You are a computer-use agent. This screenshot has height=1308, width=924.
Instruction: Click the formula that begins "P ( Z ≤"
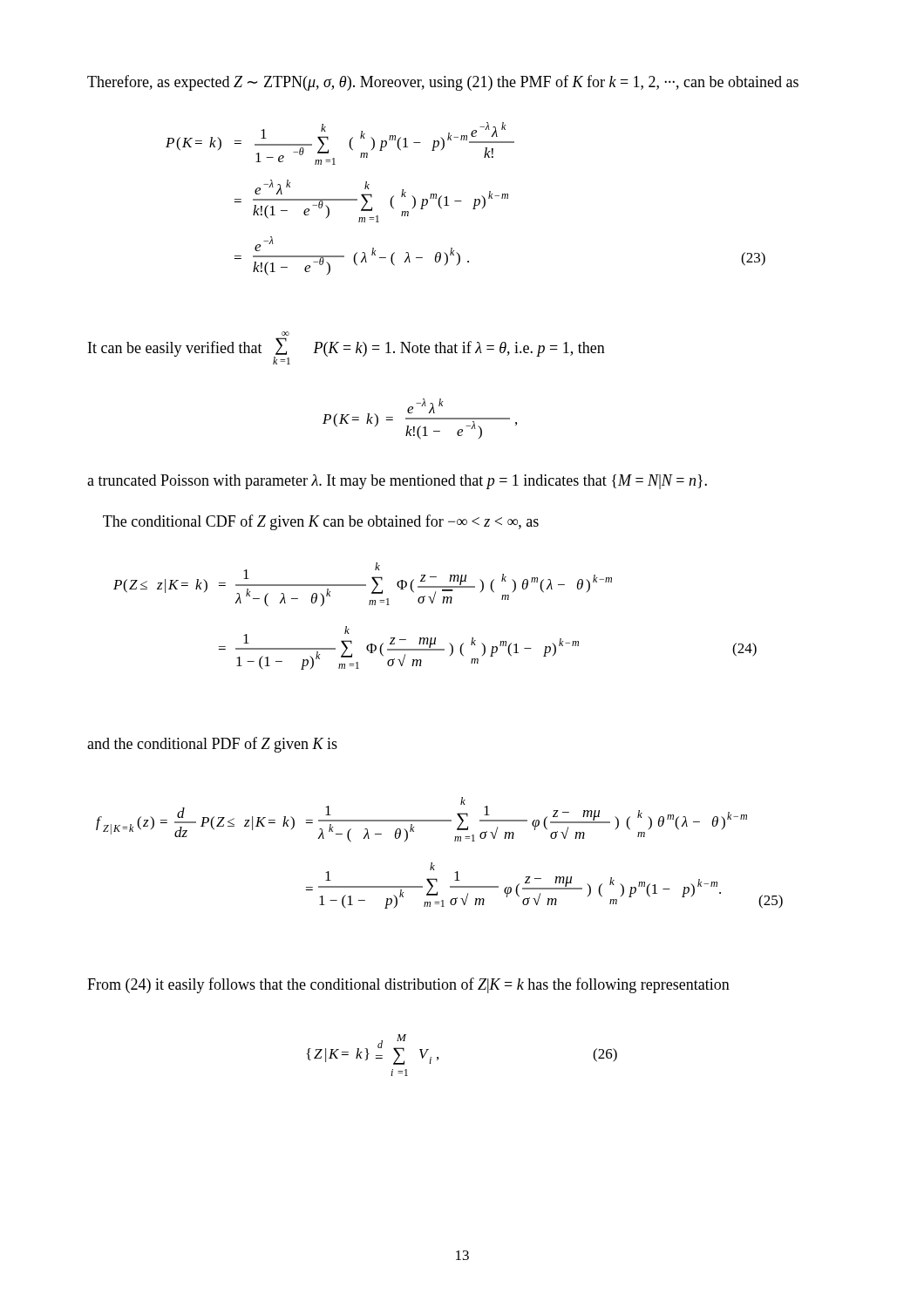pos(462,627)
